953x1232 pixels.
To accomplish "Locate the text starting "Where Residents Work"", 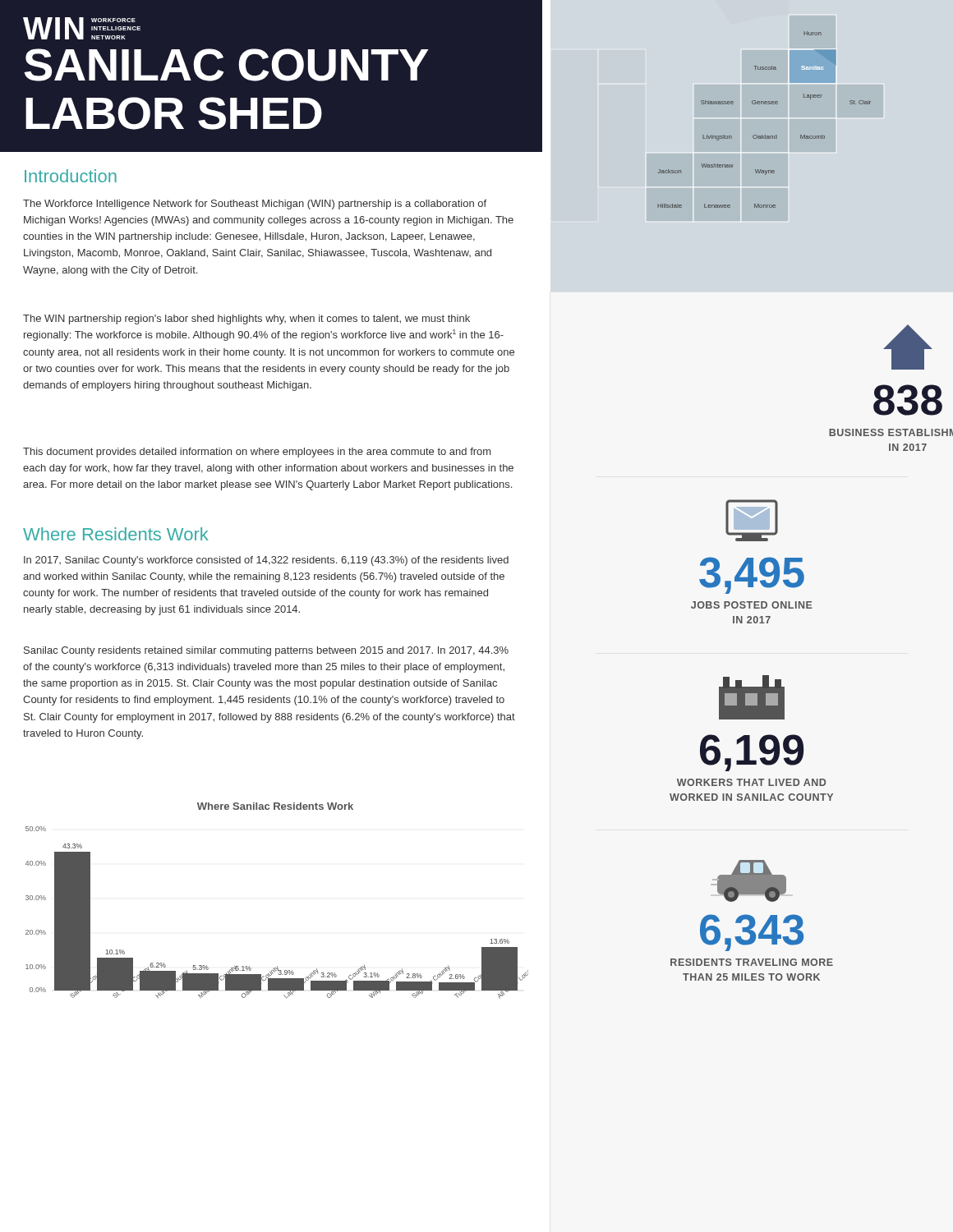I will (116, 534).
